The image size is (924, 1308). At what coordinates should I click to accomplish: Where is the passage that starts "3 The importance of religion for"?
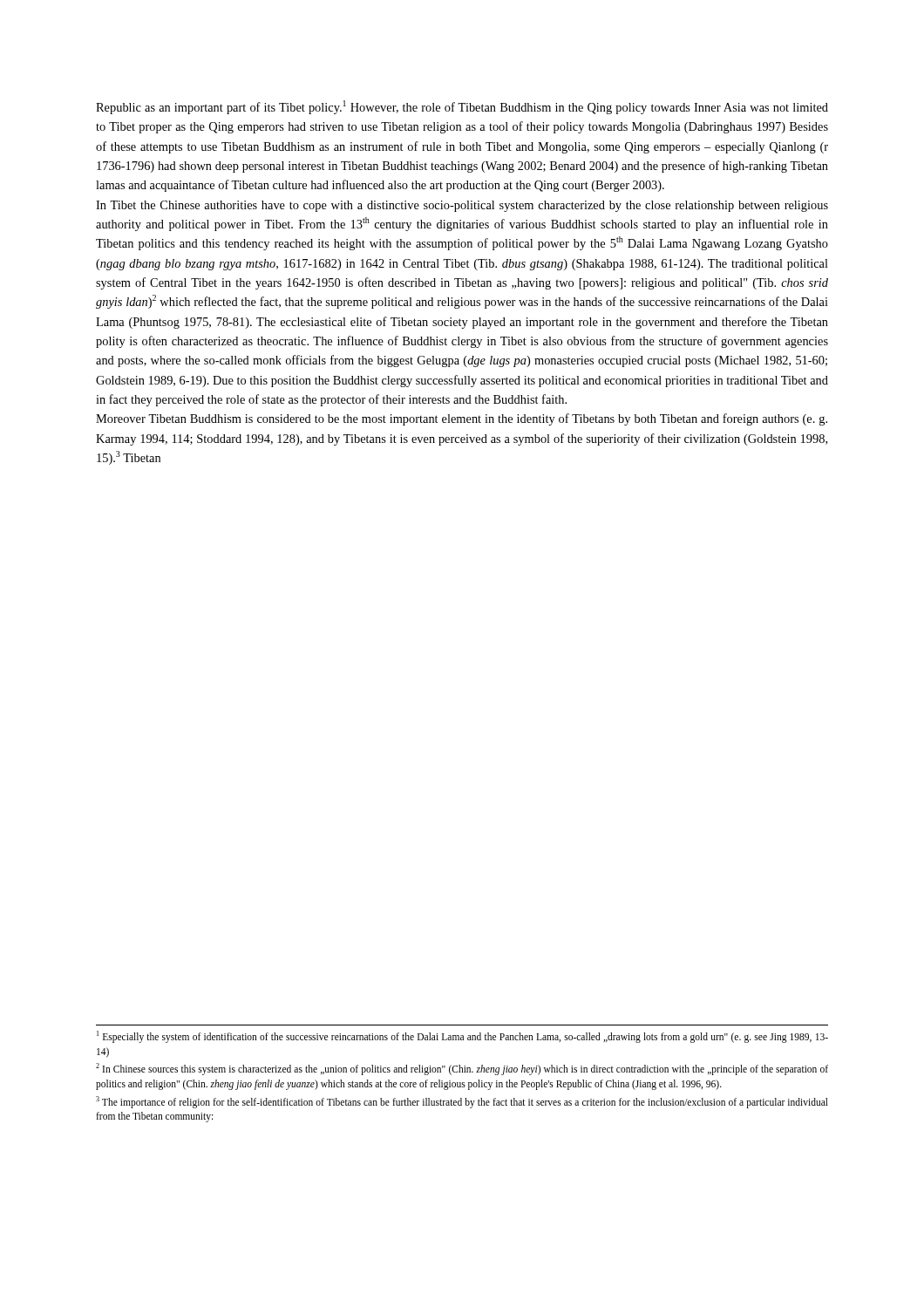(x=462, y=1108)
